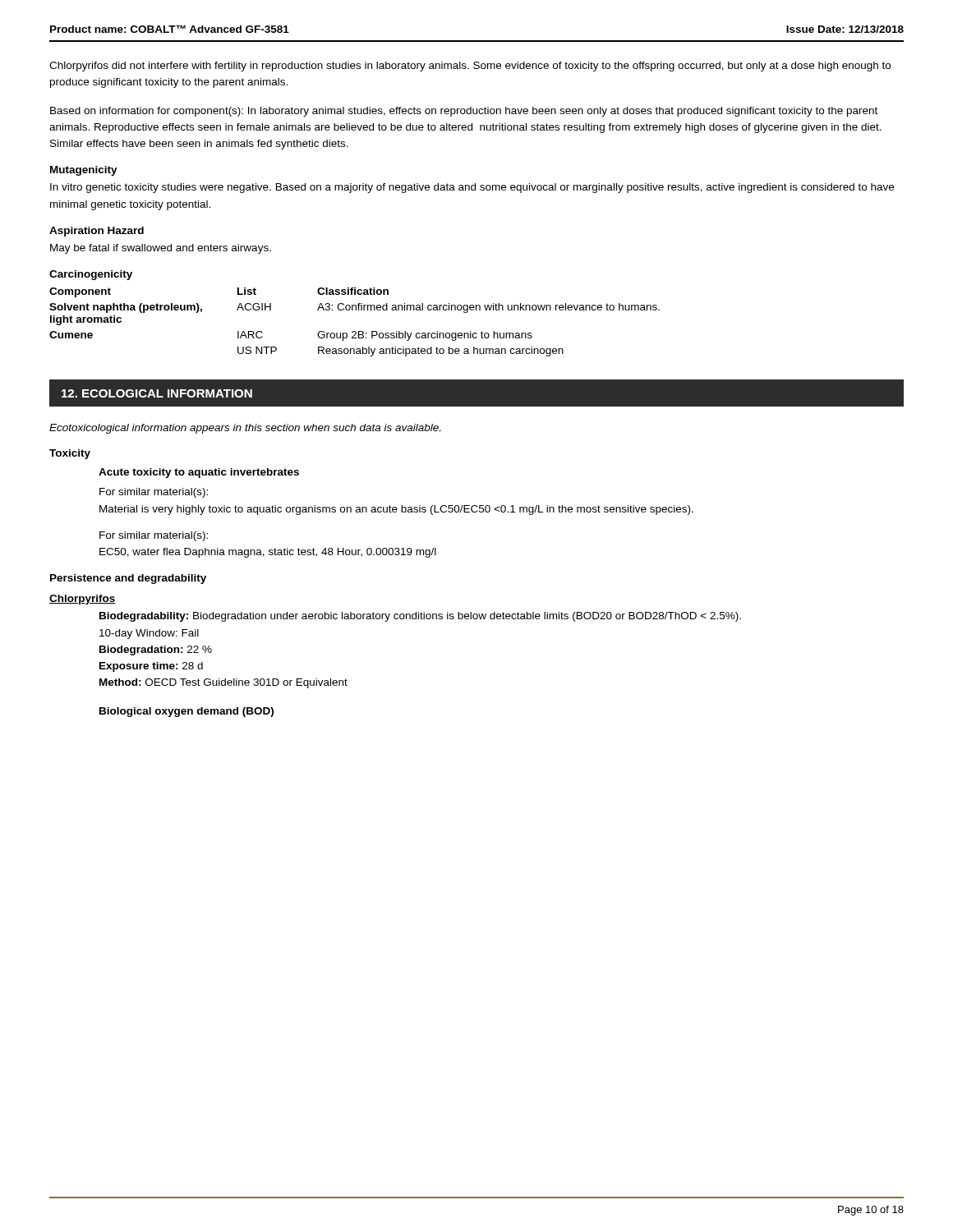953x1232 pixels.
Task: Click the passage that begins "Biodegradability: Biodegradation under aerobic laboratory conditions"
Action: (x=420, y=617)
